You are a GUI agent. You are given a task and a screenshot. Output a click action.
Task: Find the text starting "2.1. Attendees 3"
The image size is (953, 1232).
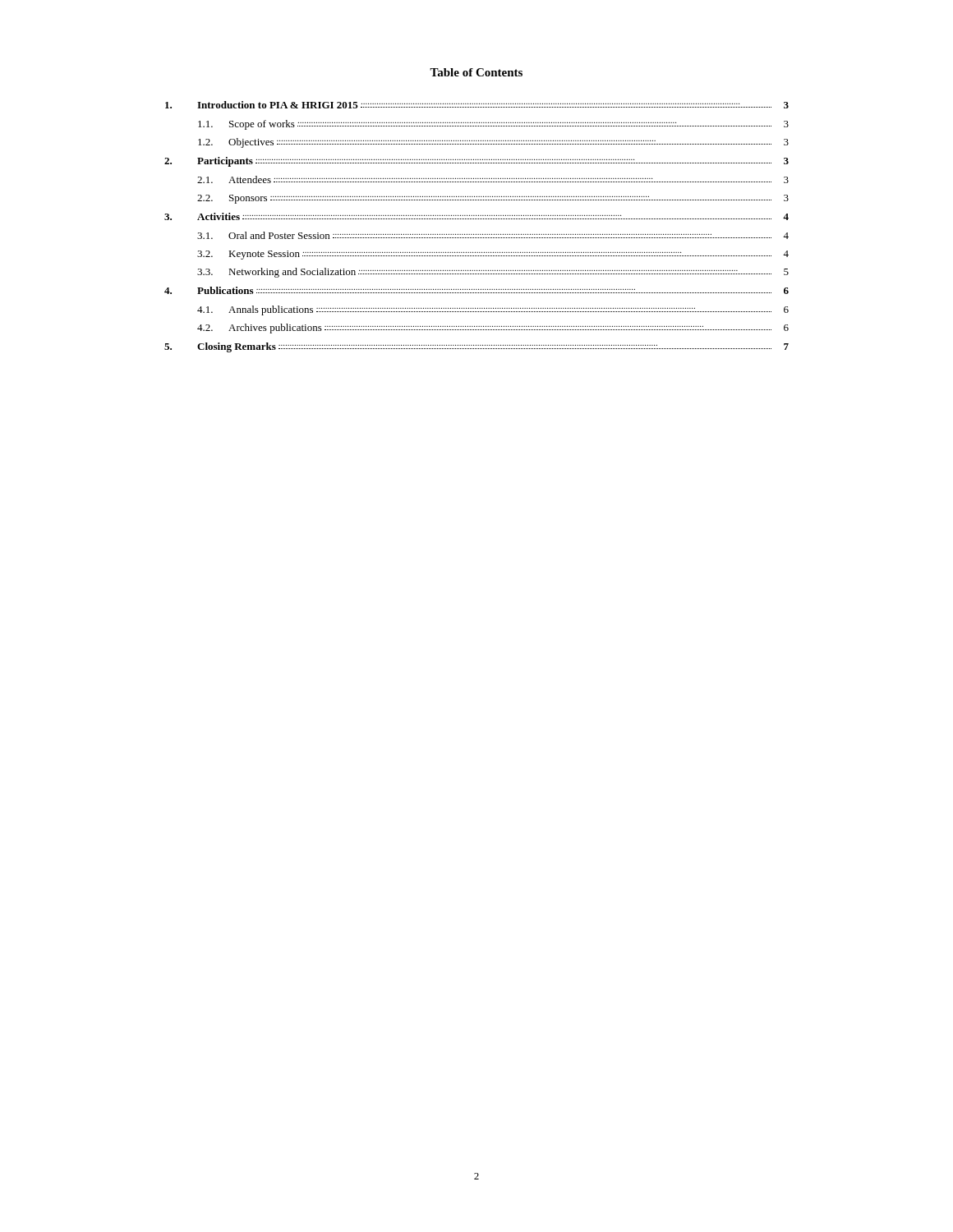pos(476,179)
